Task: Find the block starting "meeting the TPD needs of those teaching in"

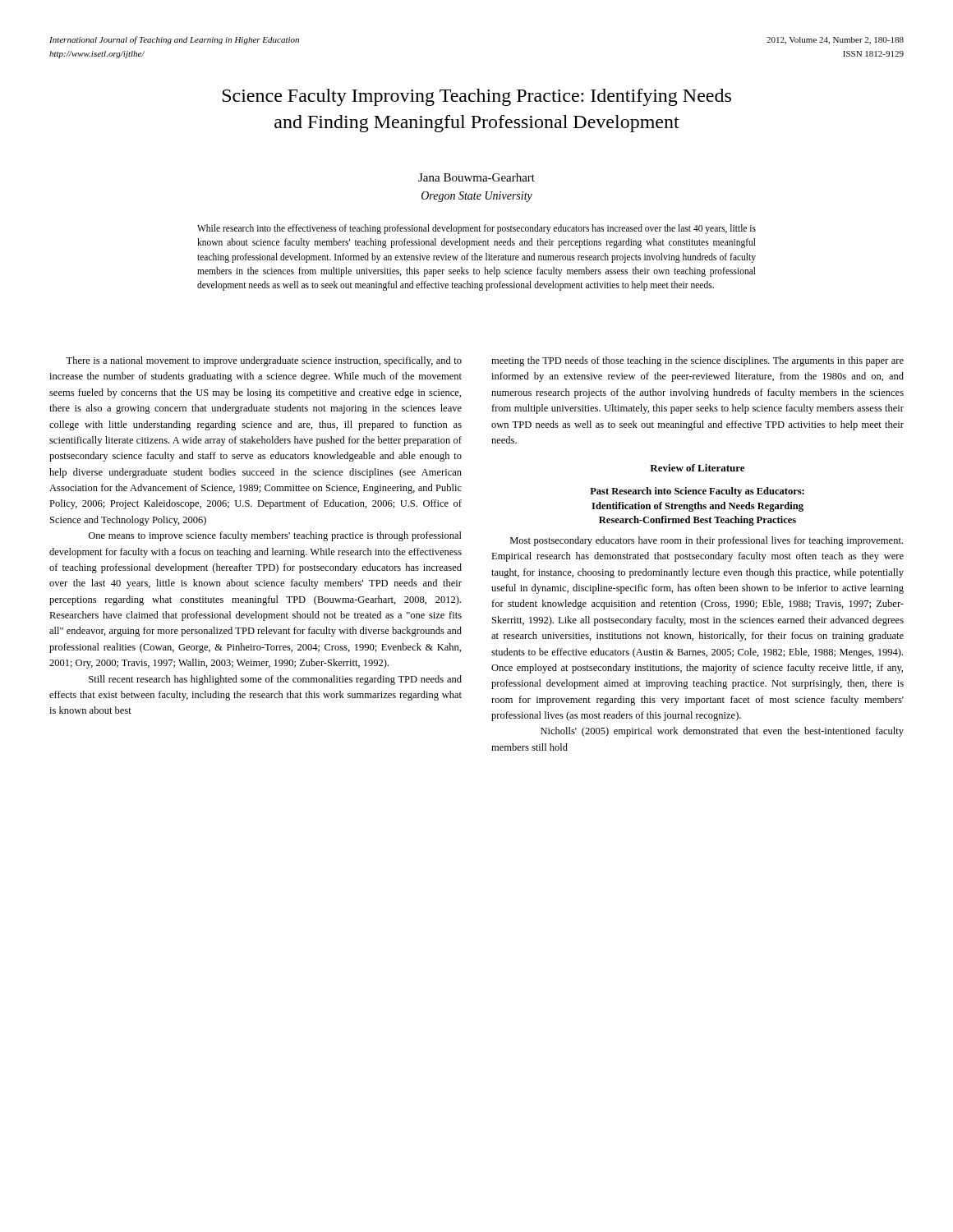Action: click(x=698, y=401)
